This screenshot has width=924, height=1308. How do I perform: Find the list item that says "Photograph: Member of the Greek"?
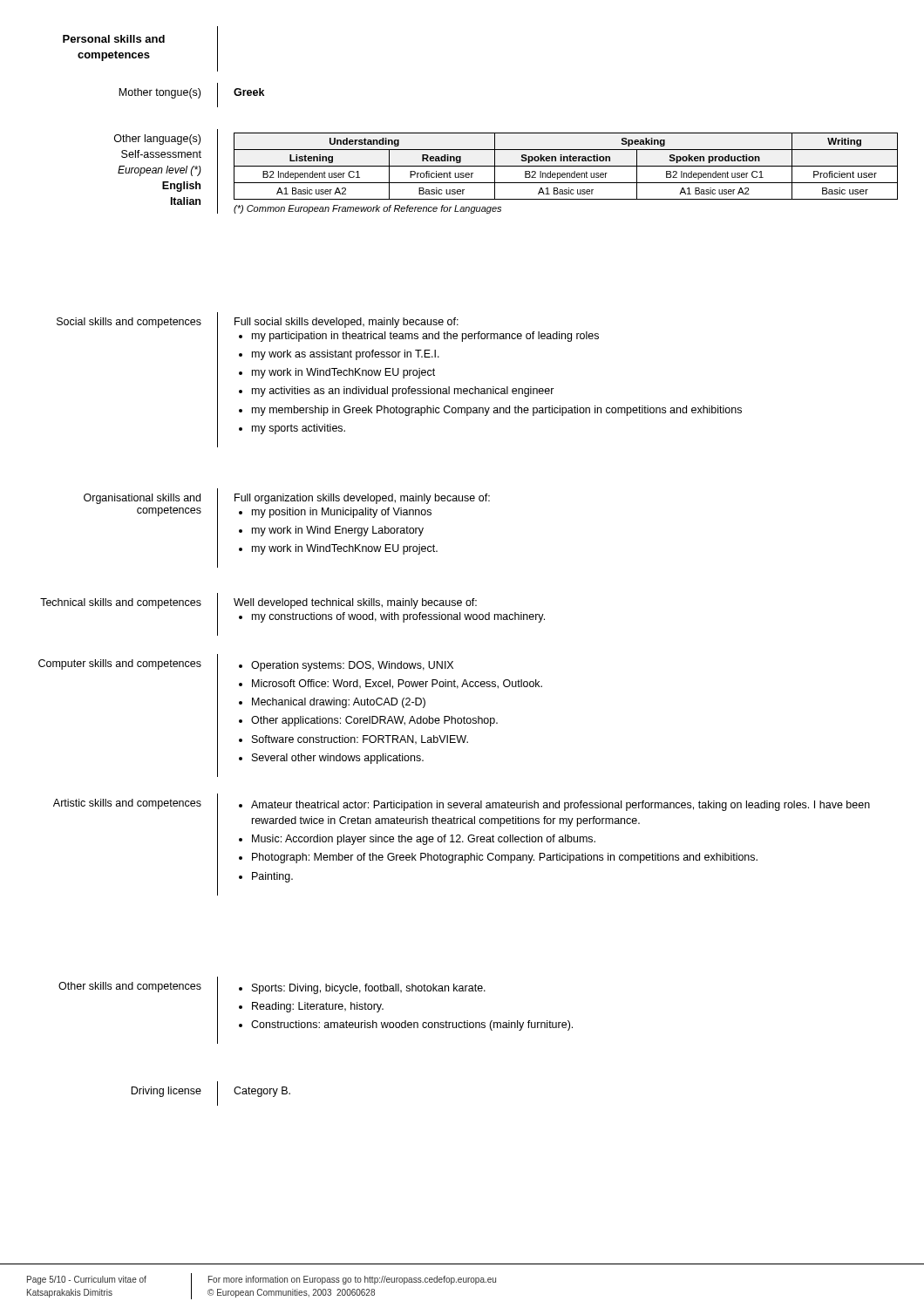[x=505, y=857]
